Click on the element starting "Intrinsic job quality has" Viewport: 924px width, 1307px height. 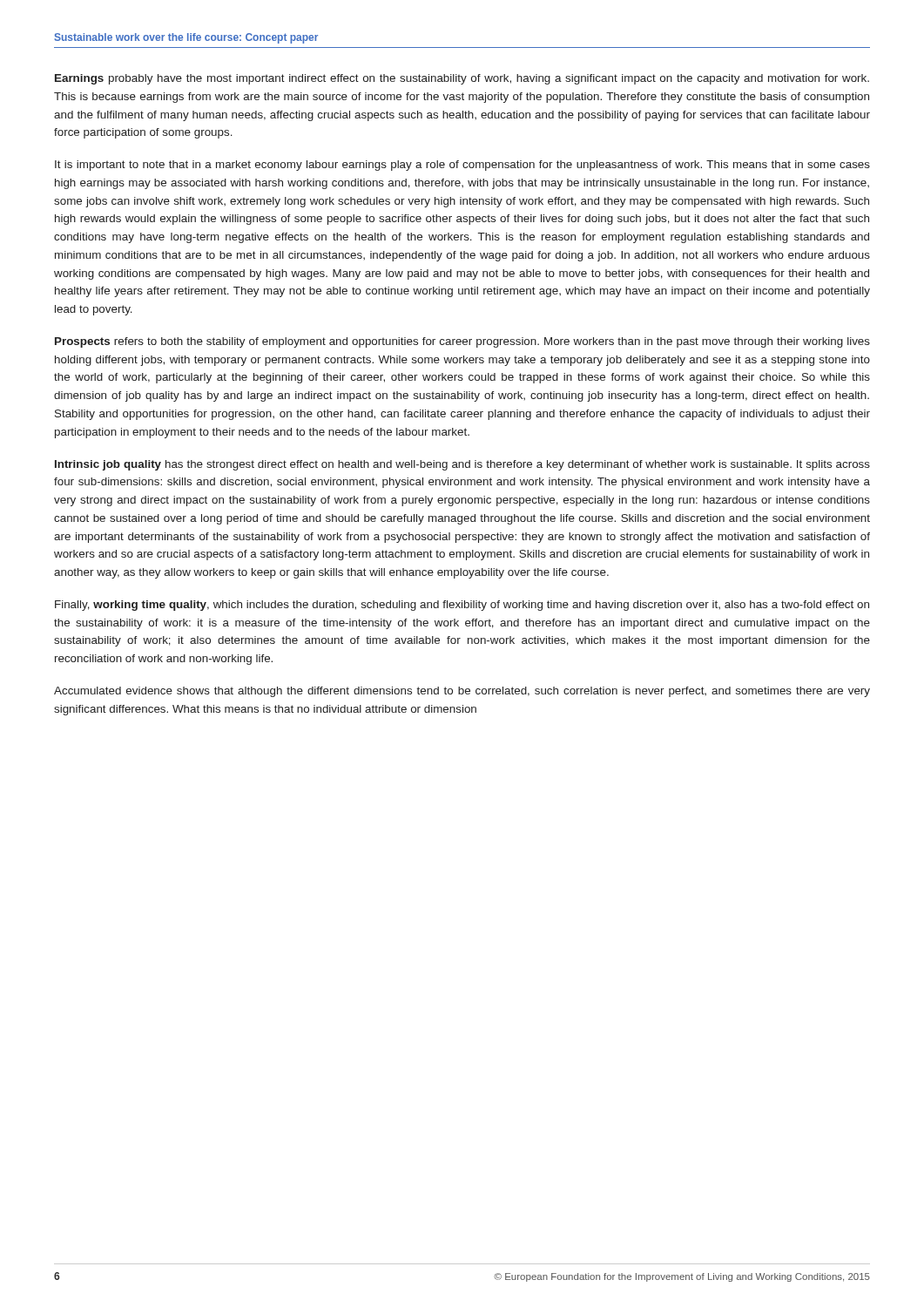click(462, 518)
